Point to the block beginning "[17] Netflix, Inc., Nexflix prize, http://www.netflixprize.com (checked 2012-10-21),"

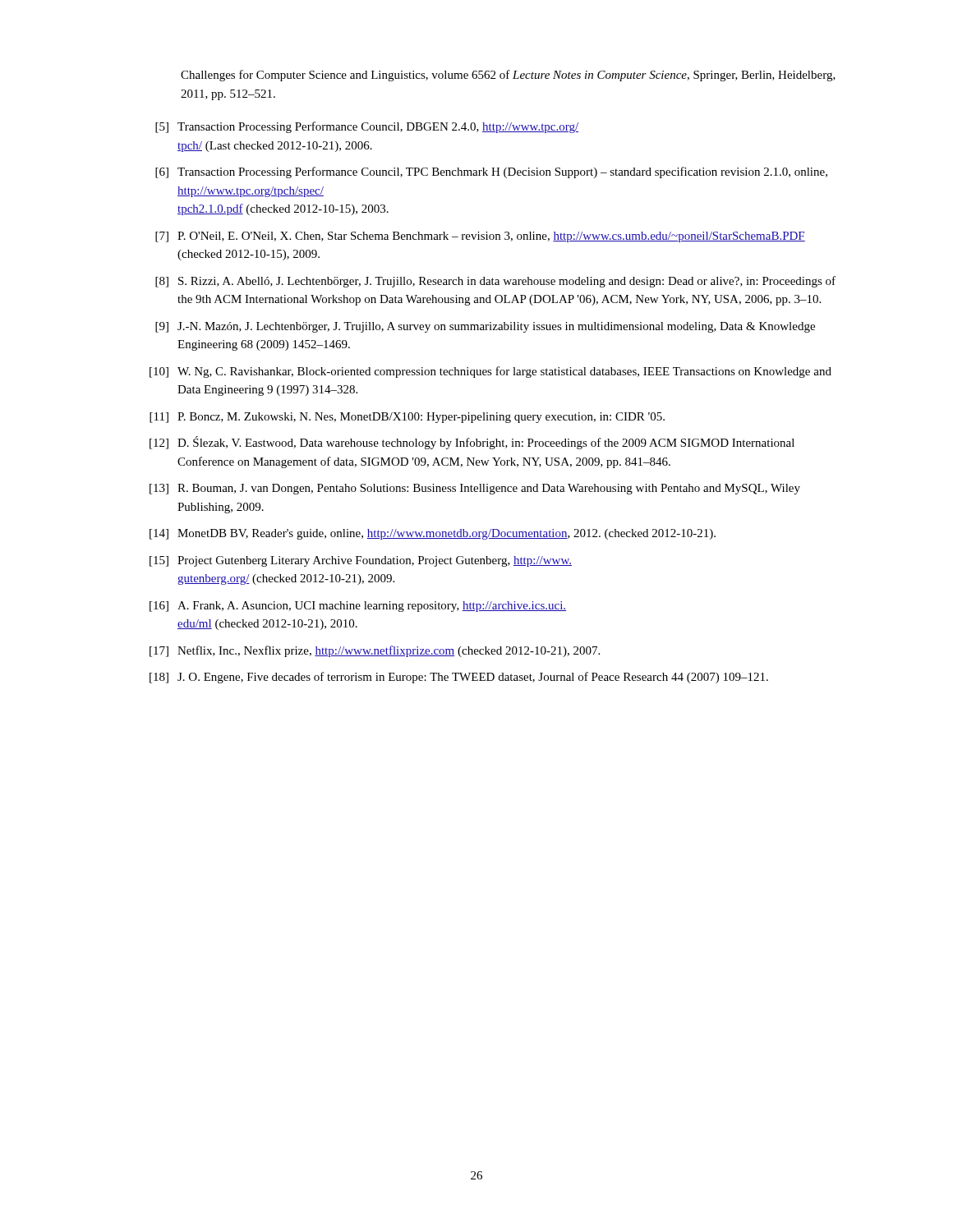click(x=485, y=650)
